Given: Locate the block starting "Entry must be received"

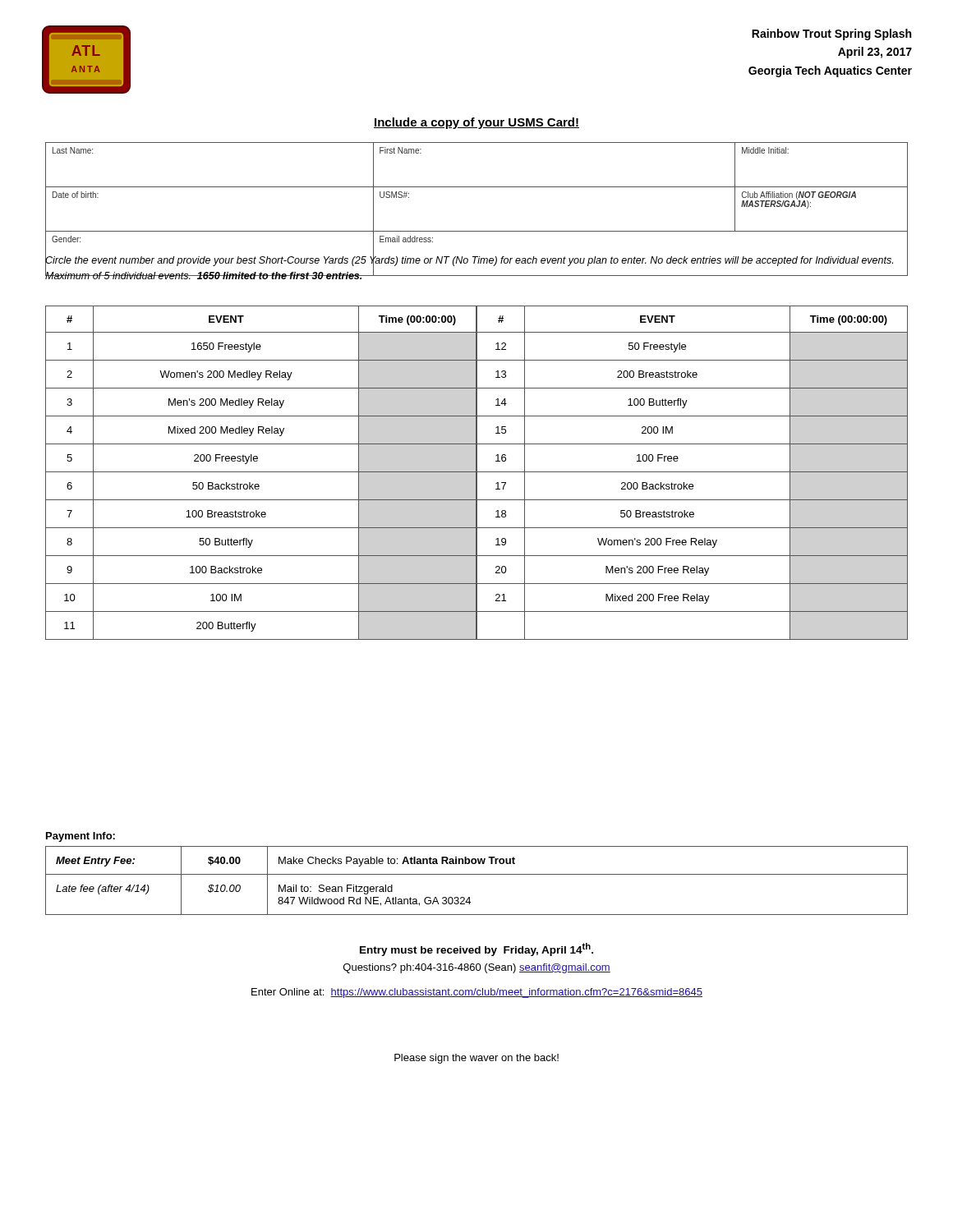Looking at the screenshot, I should [476, 948].
